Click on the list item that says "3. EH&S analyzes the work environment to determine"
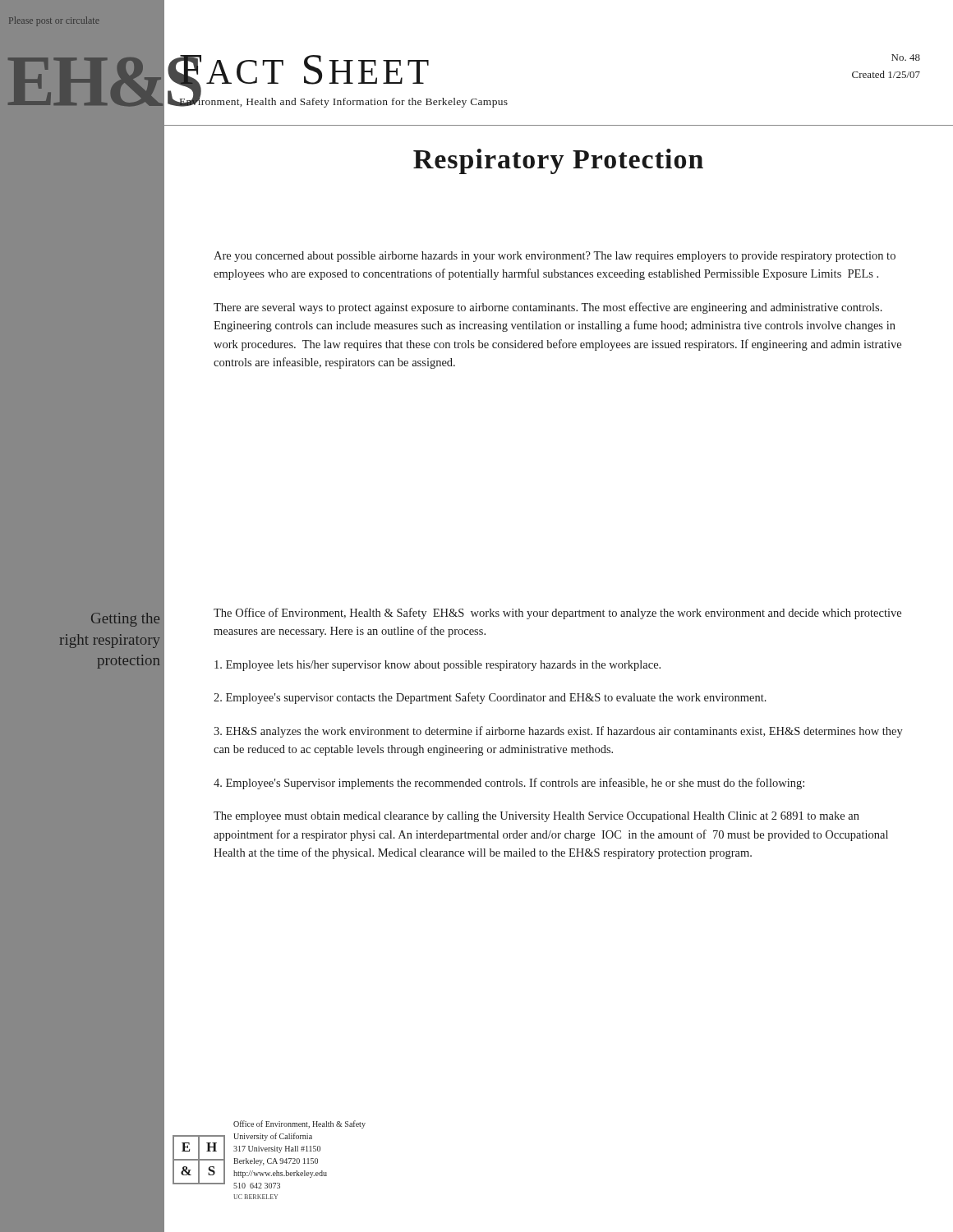Viewport: 953px width, 1232px height. 559,740
